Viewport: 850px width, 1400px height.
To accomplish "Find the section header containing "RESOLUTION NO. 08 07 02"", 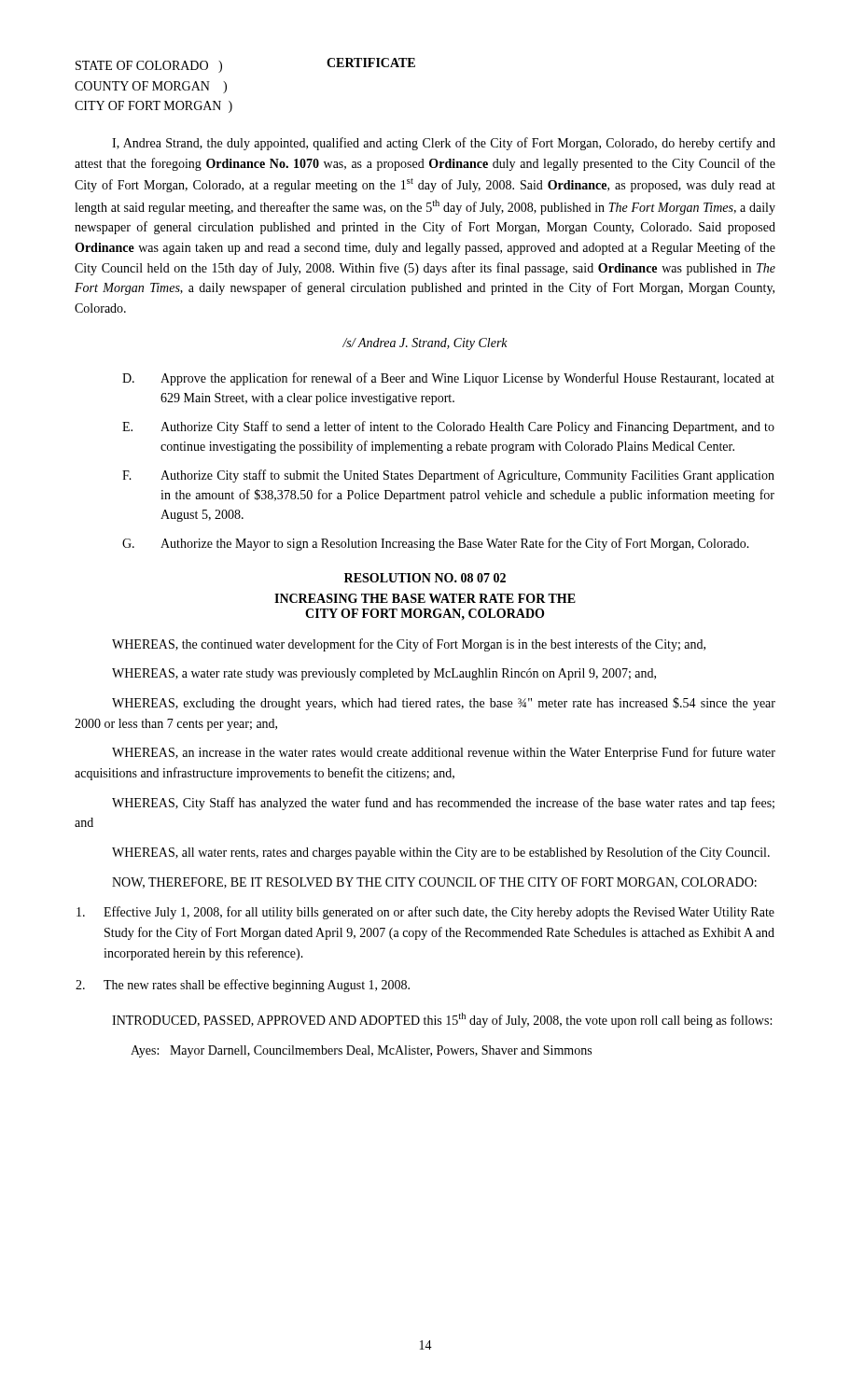I will (x=425, y=578).
